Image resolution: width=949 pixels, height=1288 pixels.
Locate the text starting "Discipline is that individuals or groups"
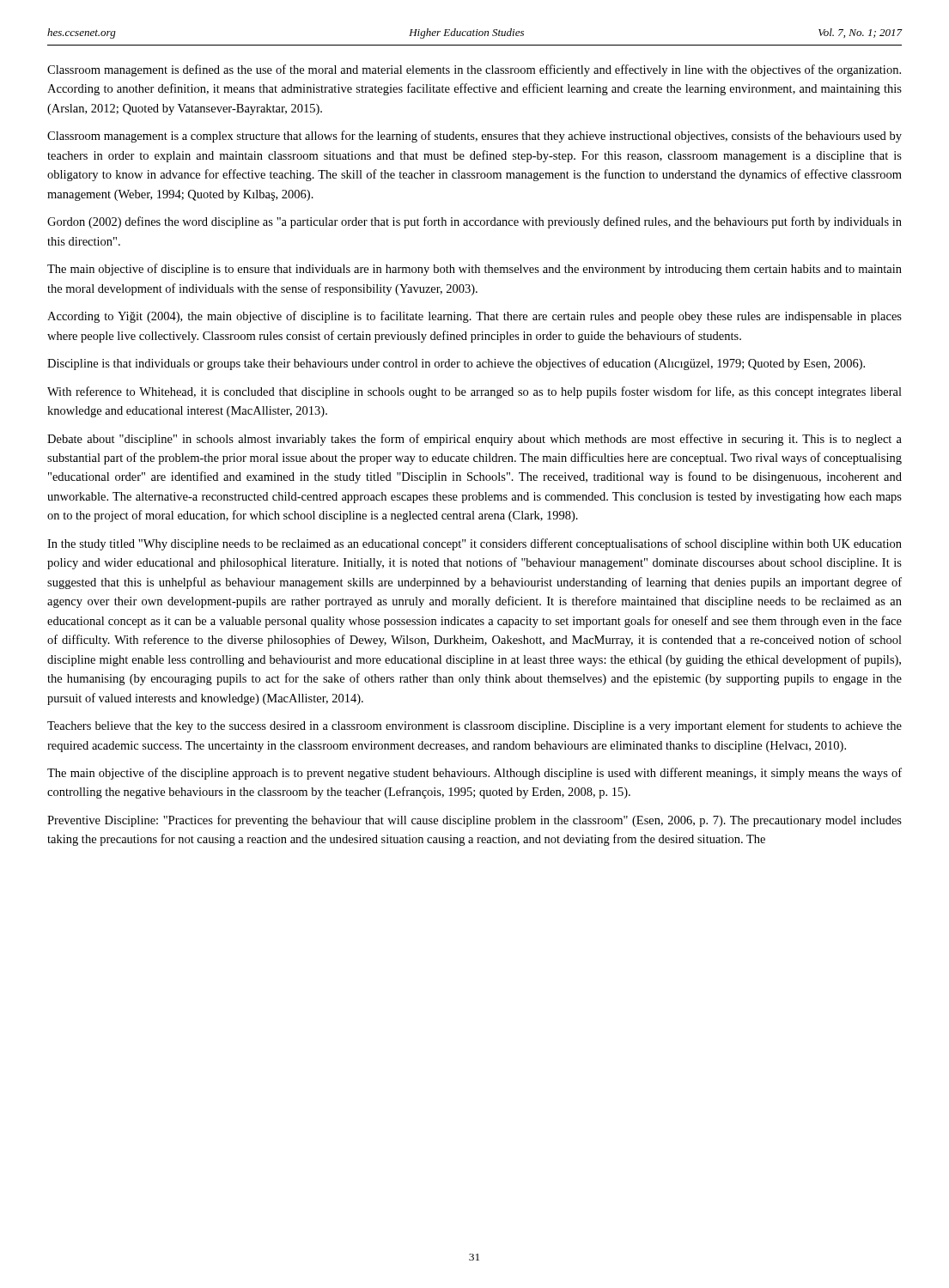[x=474, y=363]
